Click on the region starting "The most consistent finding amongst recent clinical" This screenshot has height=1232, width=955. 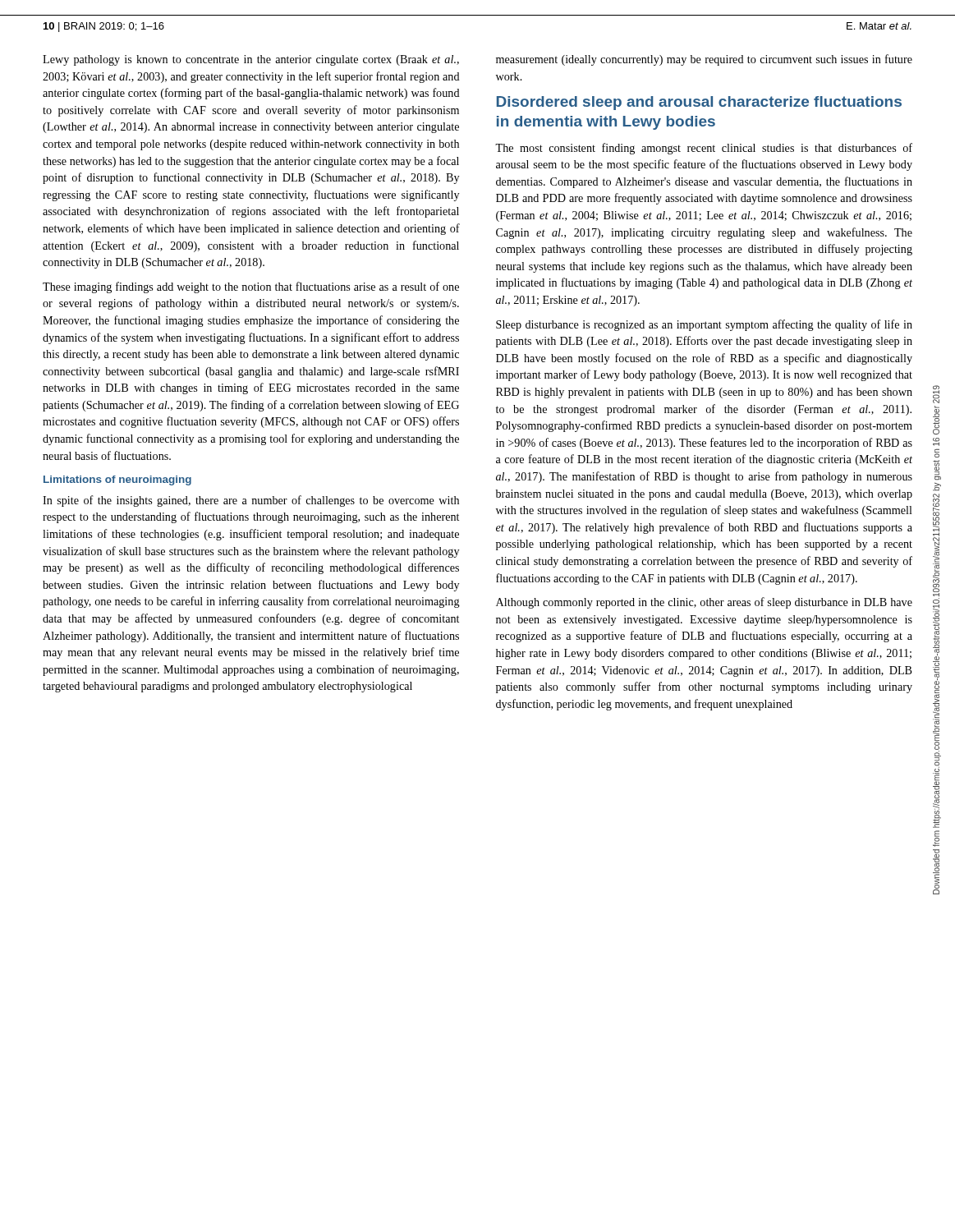tap(704, 224)
